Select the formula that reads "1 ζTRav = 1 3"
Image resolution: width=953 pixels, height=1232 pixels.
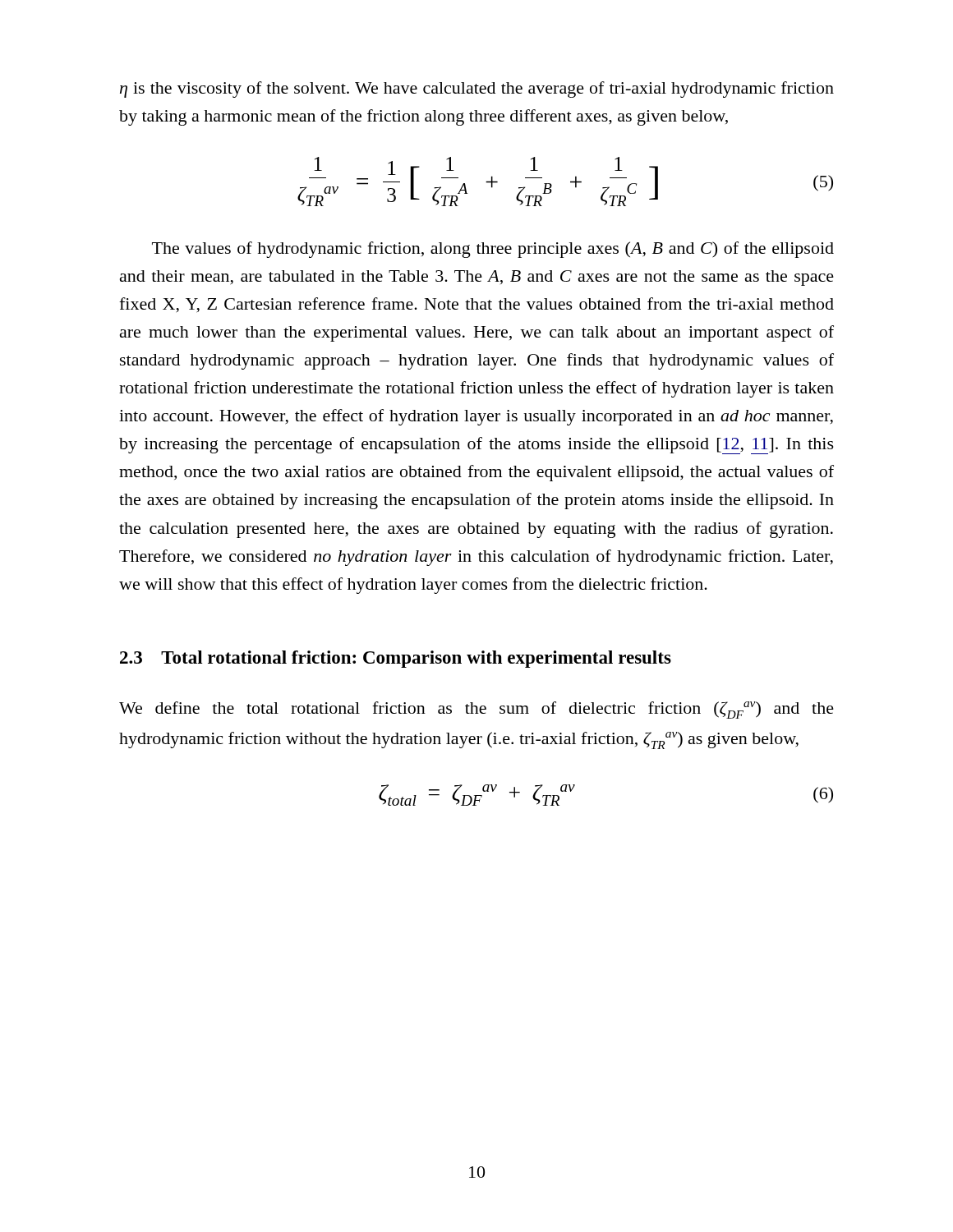coord(563,182)
